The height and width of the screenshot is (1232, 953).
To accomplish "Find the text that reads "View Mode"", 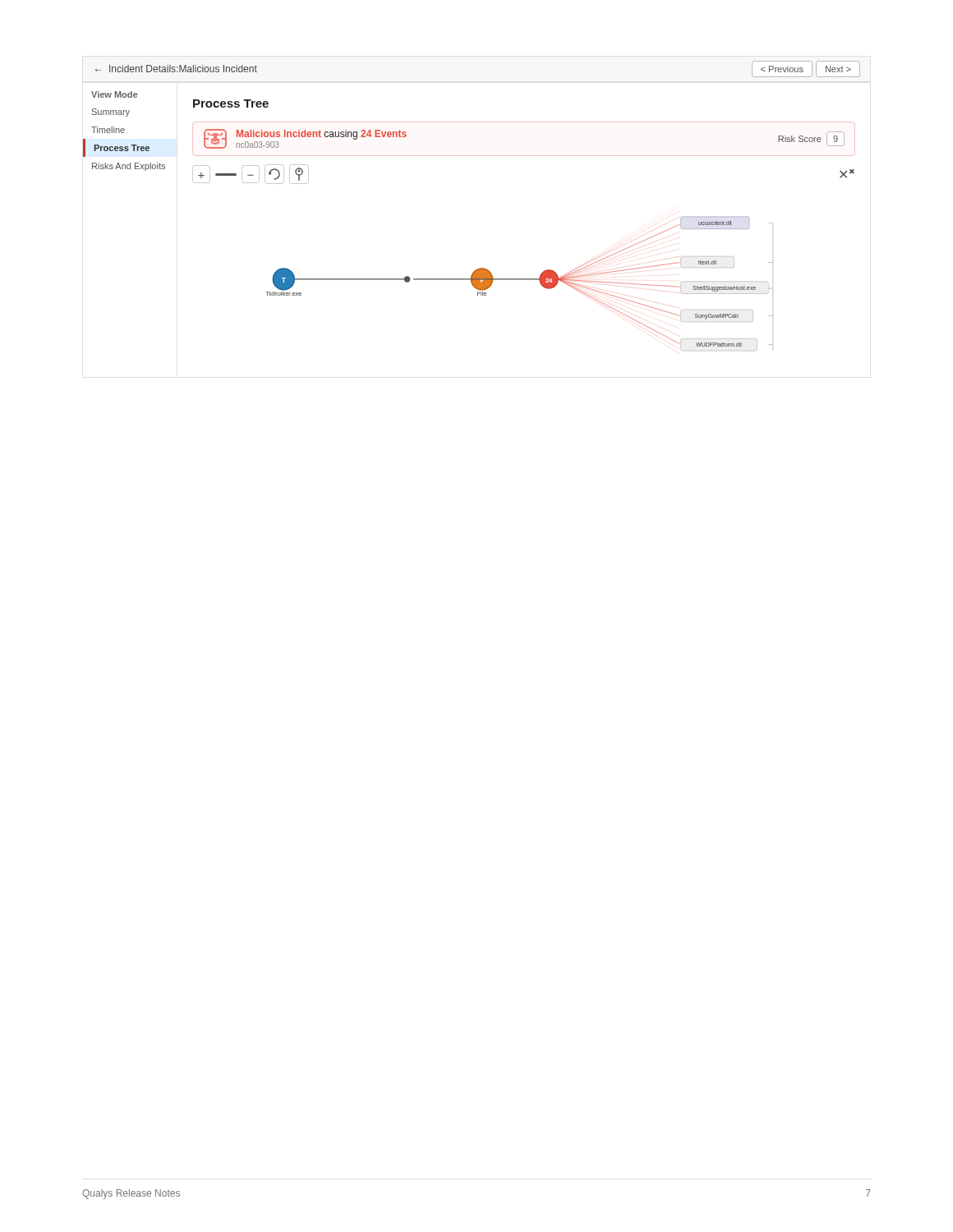I will click(x=114, y=94).
